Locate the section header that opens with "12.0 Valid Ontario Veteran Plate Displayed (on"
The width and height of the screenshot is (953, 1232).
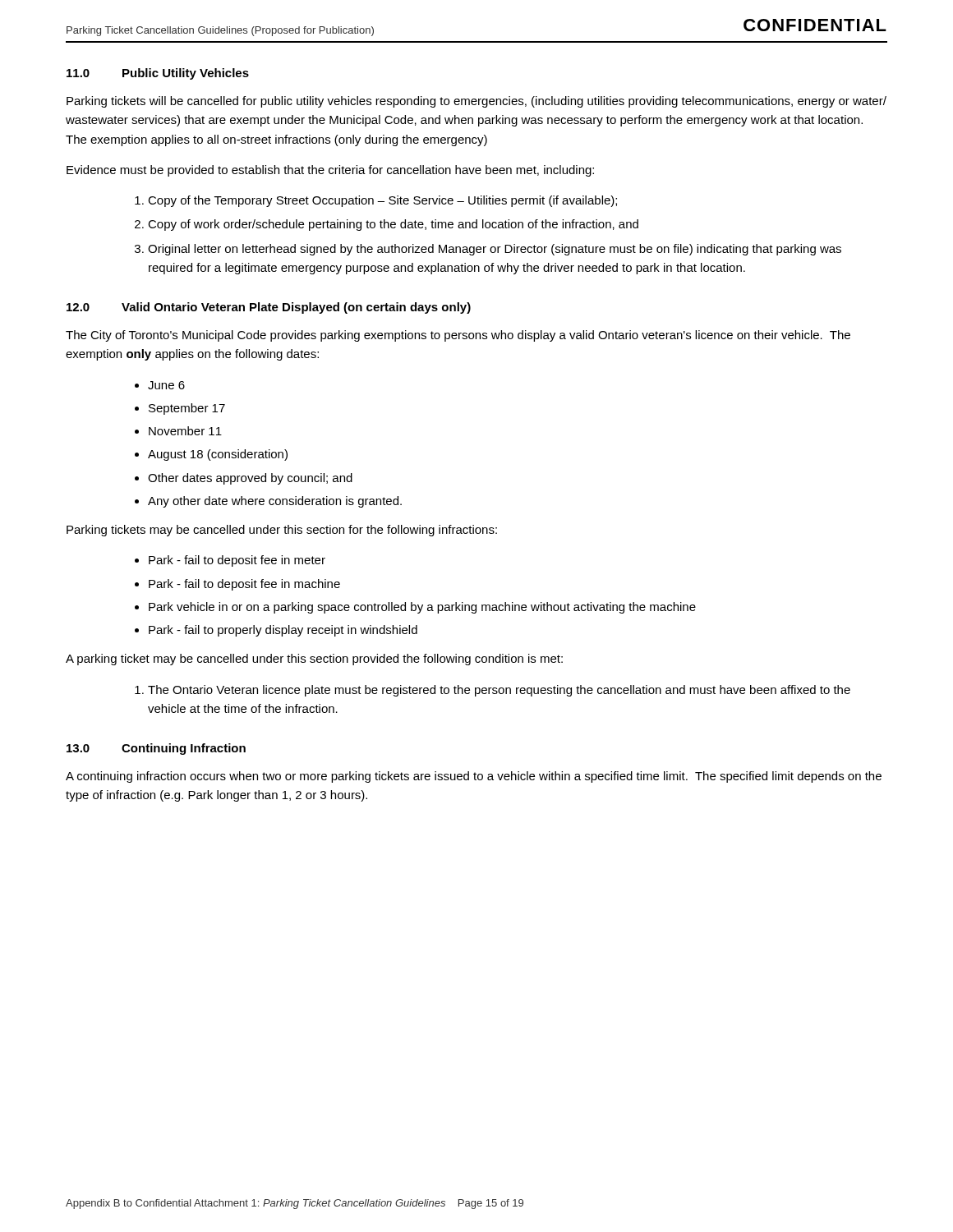[x=268, y=307]
